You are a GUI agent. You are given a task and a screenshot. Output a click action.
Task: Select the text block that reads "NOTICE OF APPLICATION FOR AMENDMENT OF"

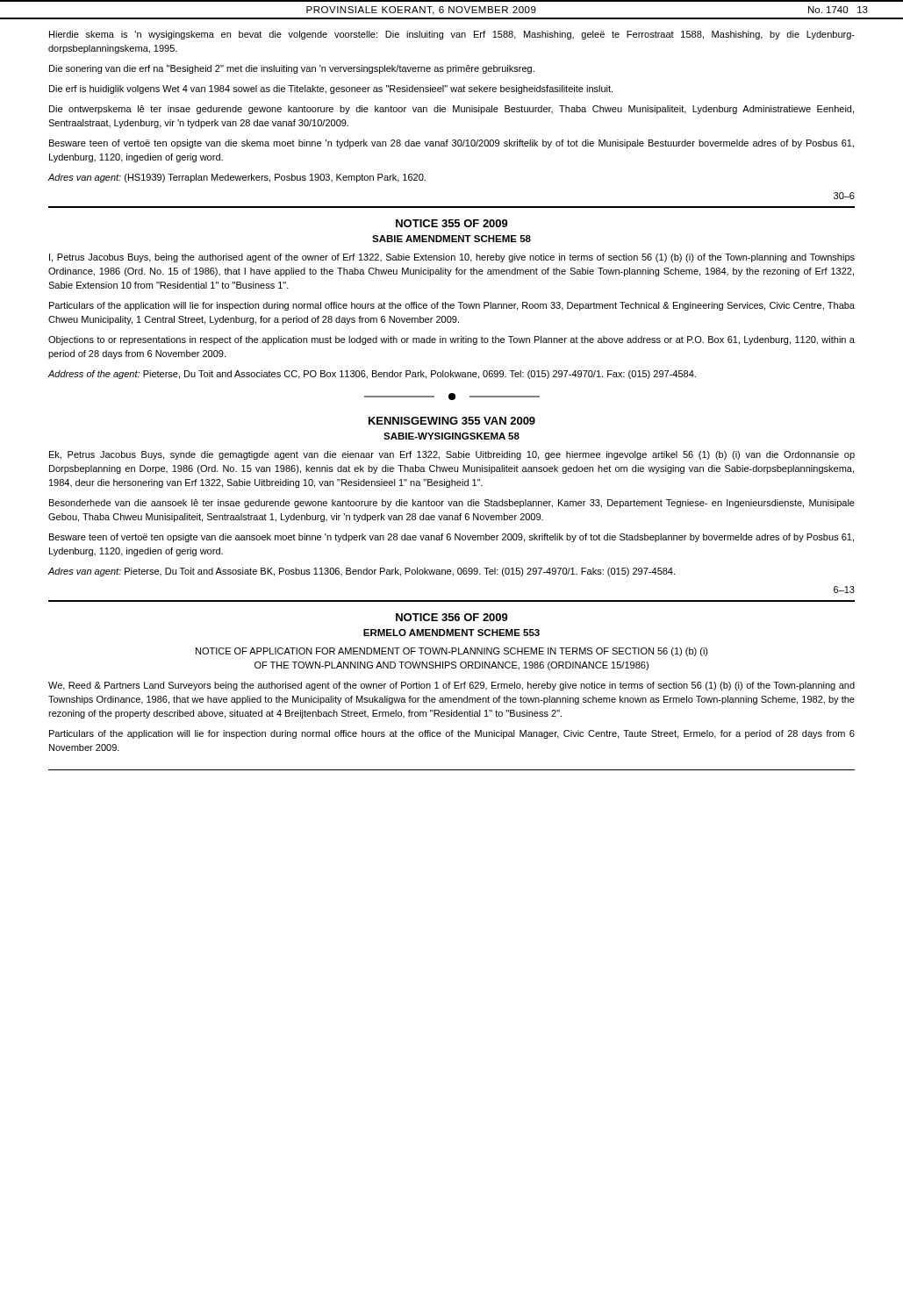(x=452, y=658)
